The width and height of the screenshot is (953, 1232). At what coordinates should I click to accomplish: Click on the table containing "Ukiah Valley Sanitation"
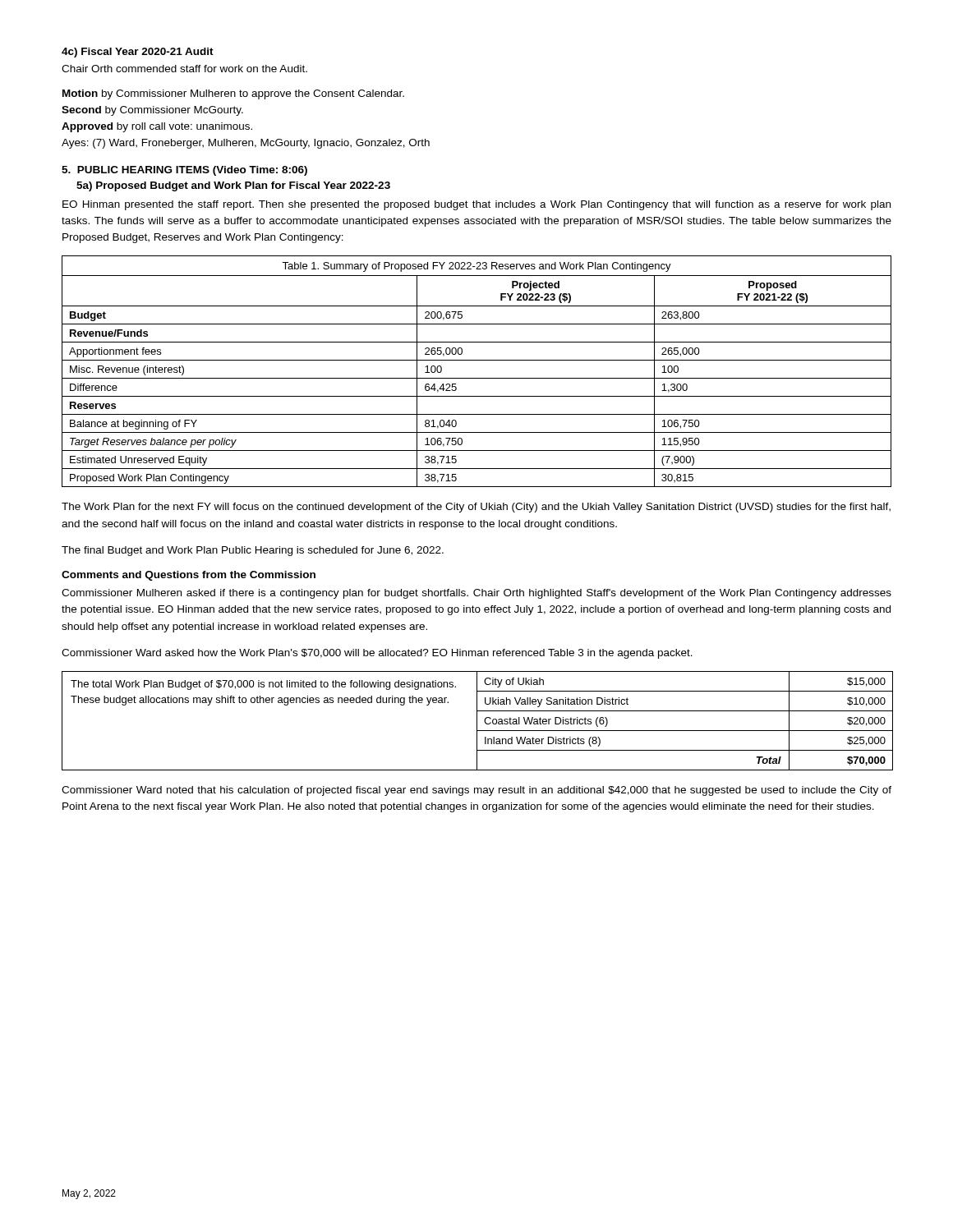click(x=476, y=721)
